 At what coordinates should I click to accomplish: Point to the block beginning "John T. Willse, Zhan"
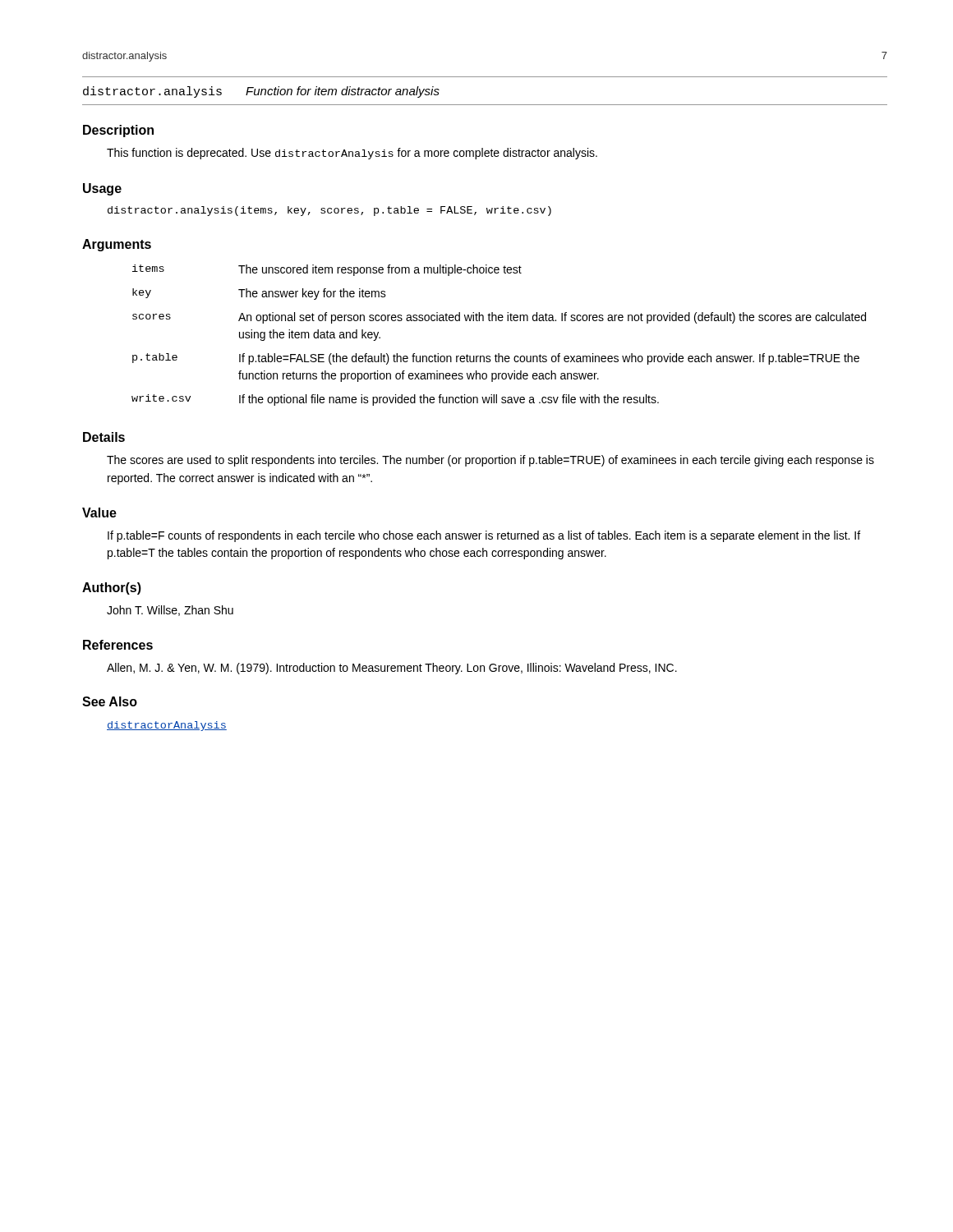(x=170, y=610)
